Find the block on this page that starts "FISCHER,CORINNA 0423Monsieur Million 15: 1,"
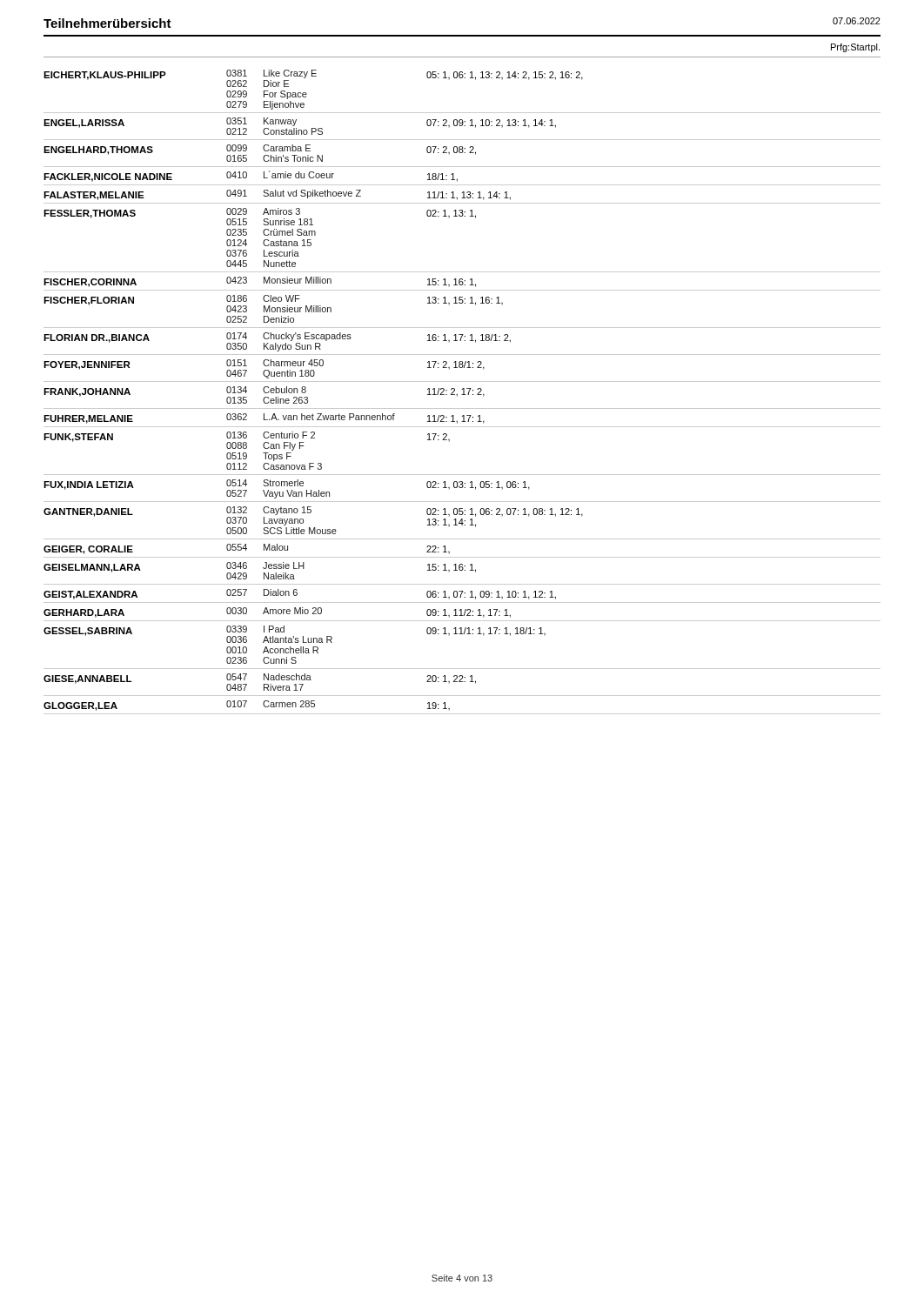Viewport: 924px width, 1305px height. click(462, 281)
